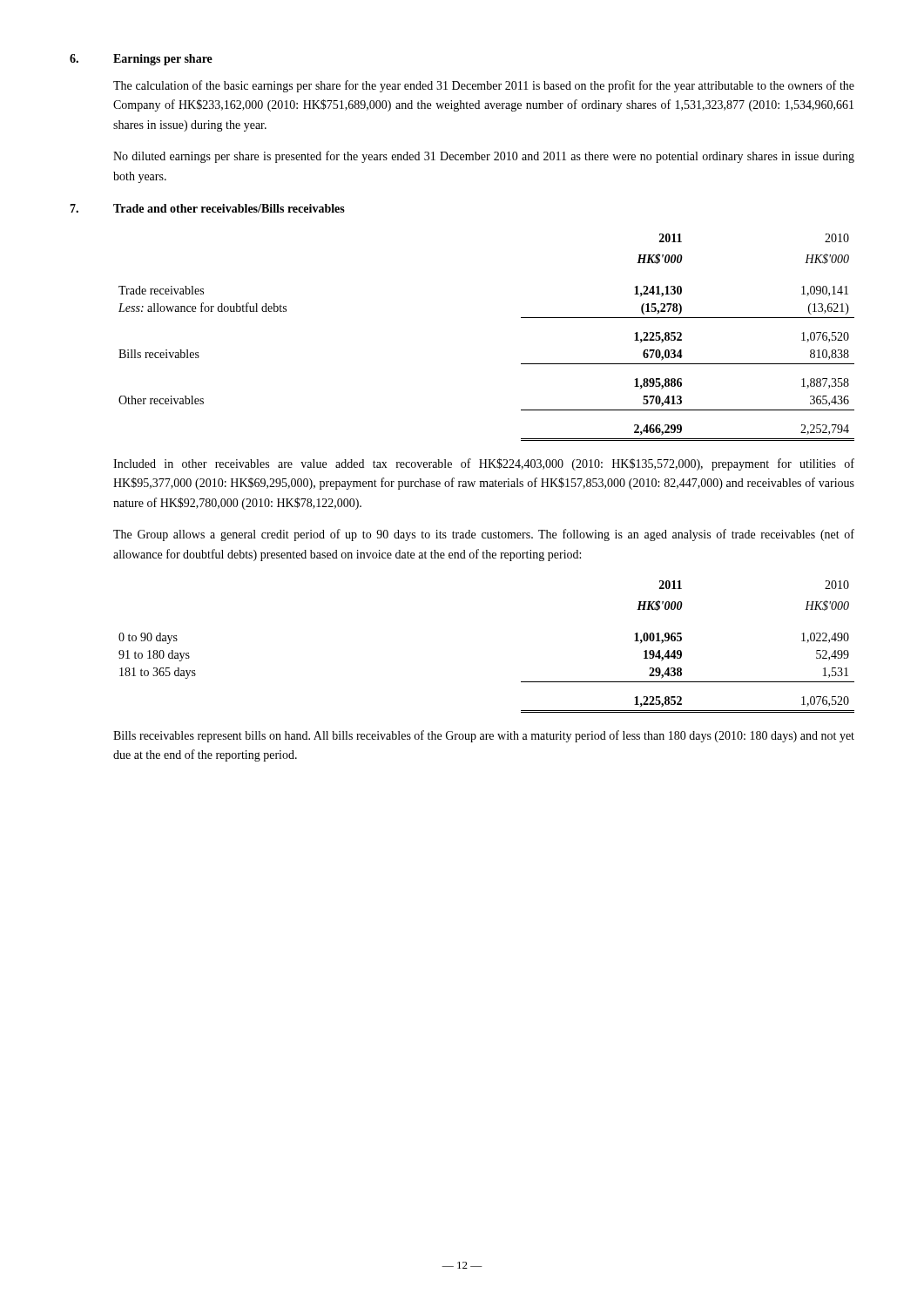Select the text block that says "No diluted earnings per share is presented for"
924x1307 pixels.
[x=484, y=166]
